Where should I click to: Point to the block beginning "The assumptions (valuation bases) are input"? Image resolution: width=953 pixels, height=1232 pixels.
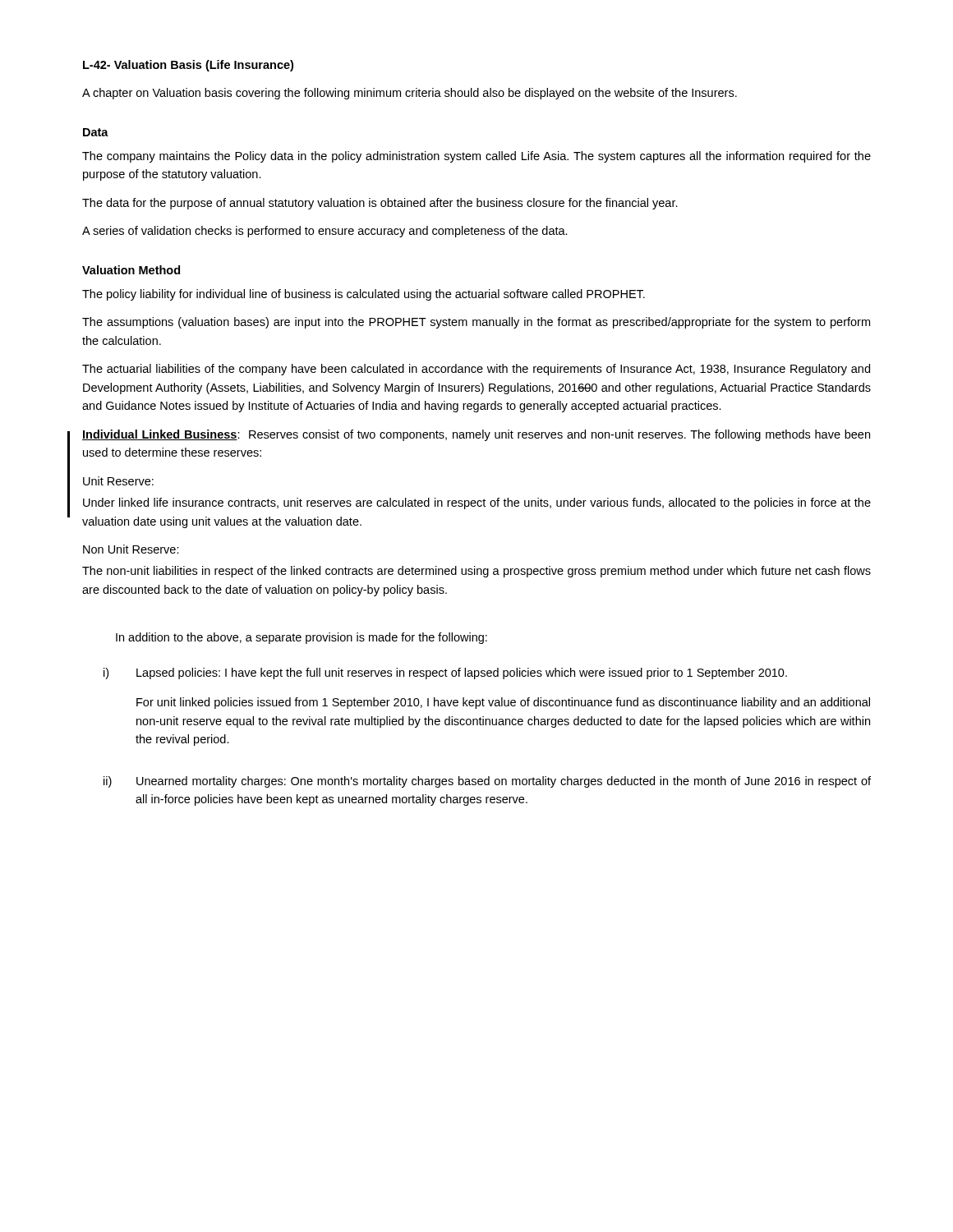[x=476, y=331]
